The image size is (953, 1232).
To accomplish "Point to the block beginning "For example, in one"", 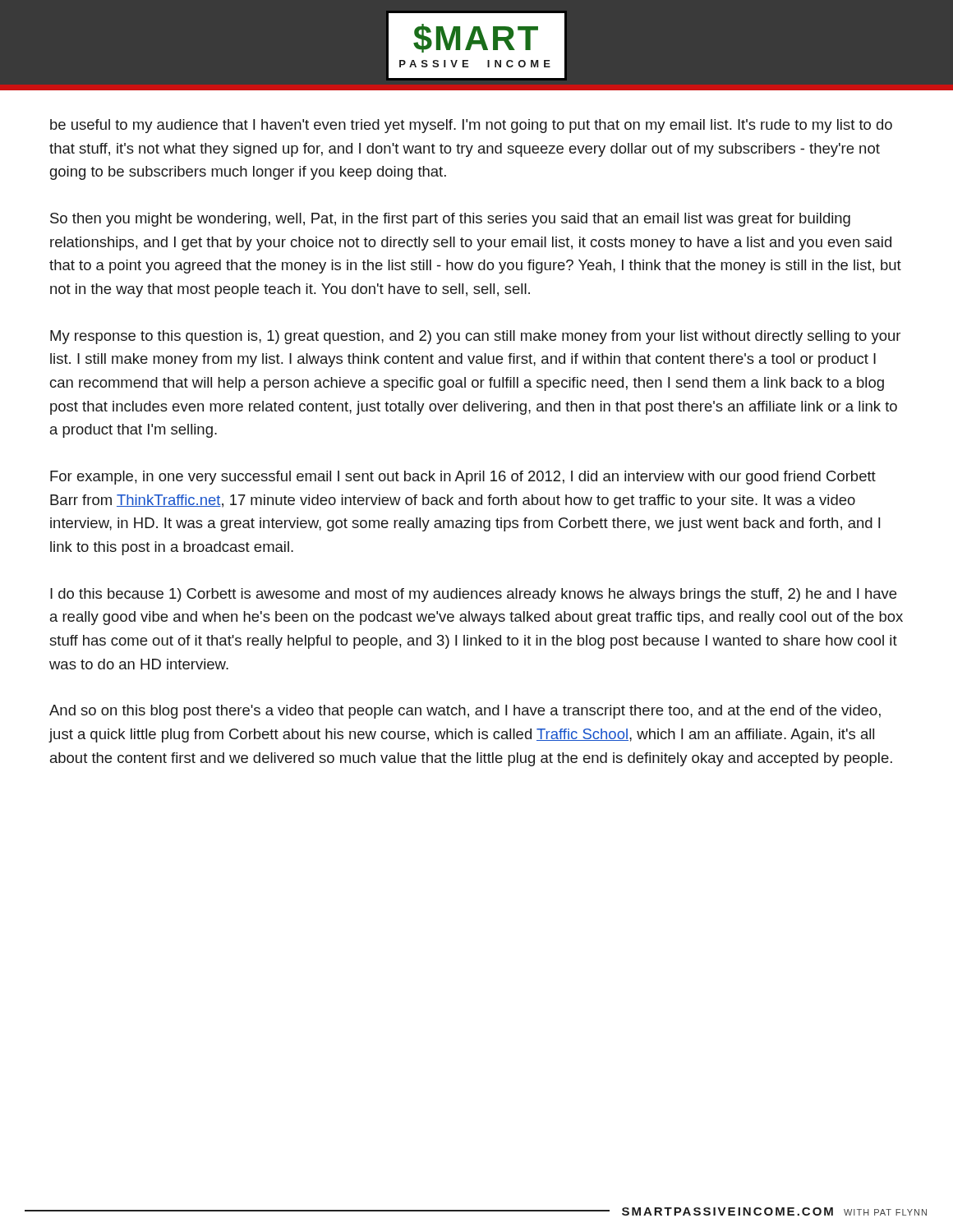I will 465,511.
